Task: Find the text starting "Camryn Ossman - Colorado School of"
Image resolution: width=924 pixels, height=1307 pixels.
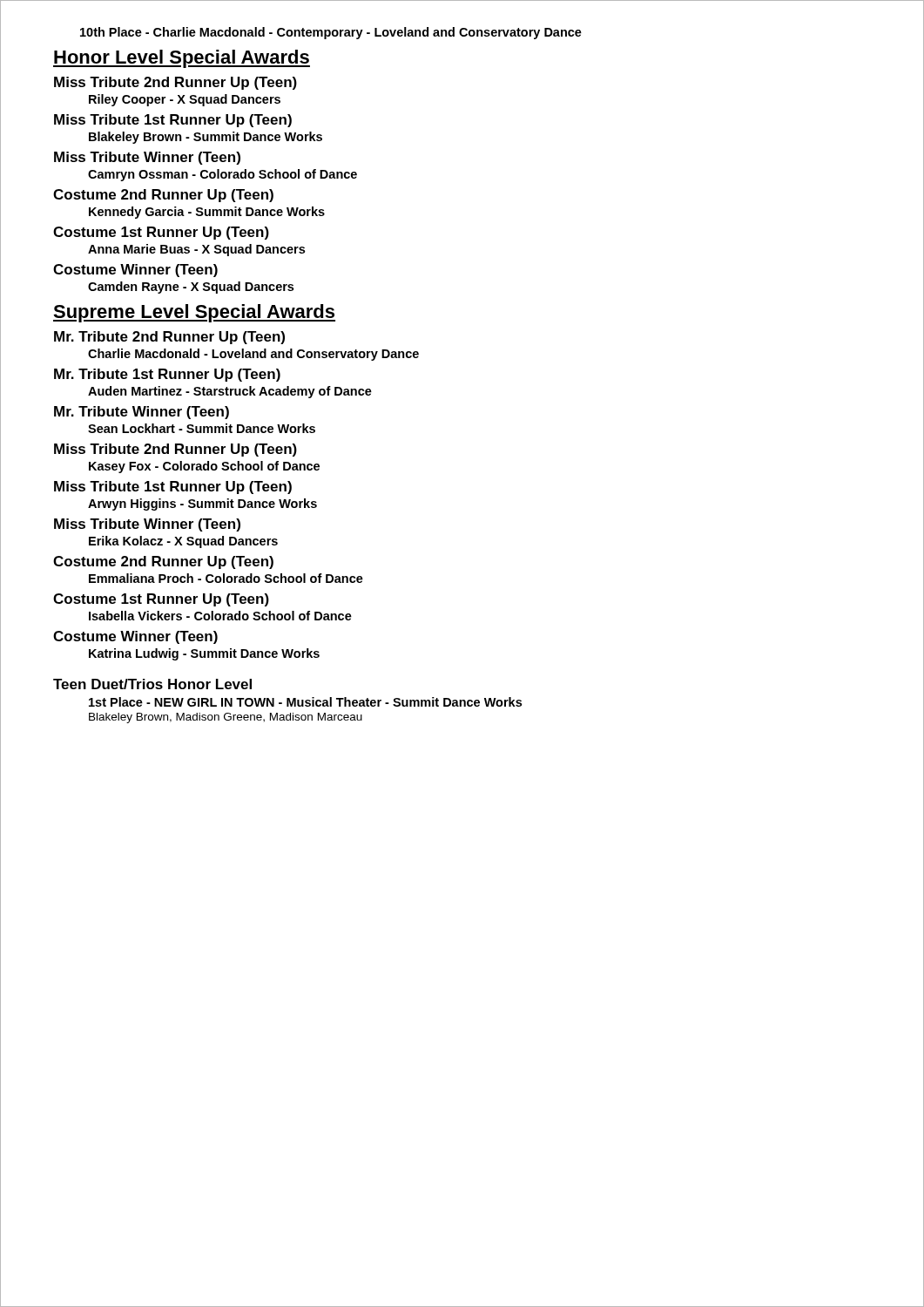Action: [x=223, y=174]
